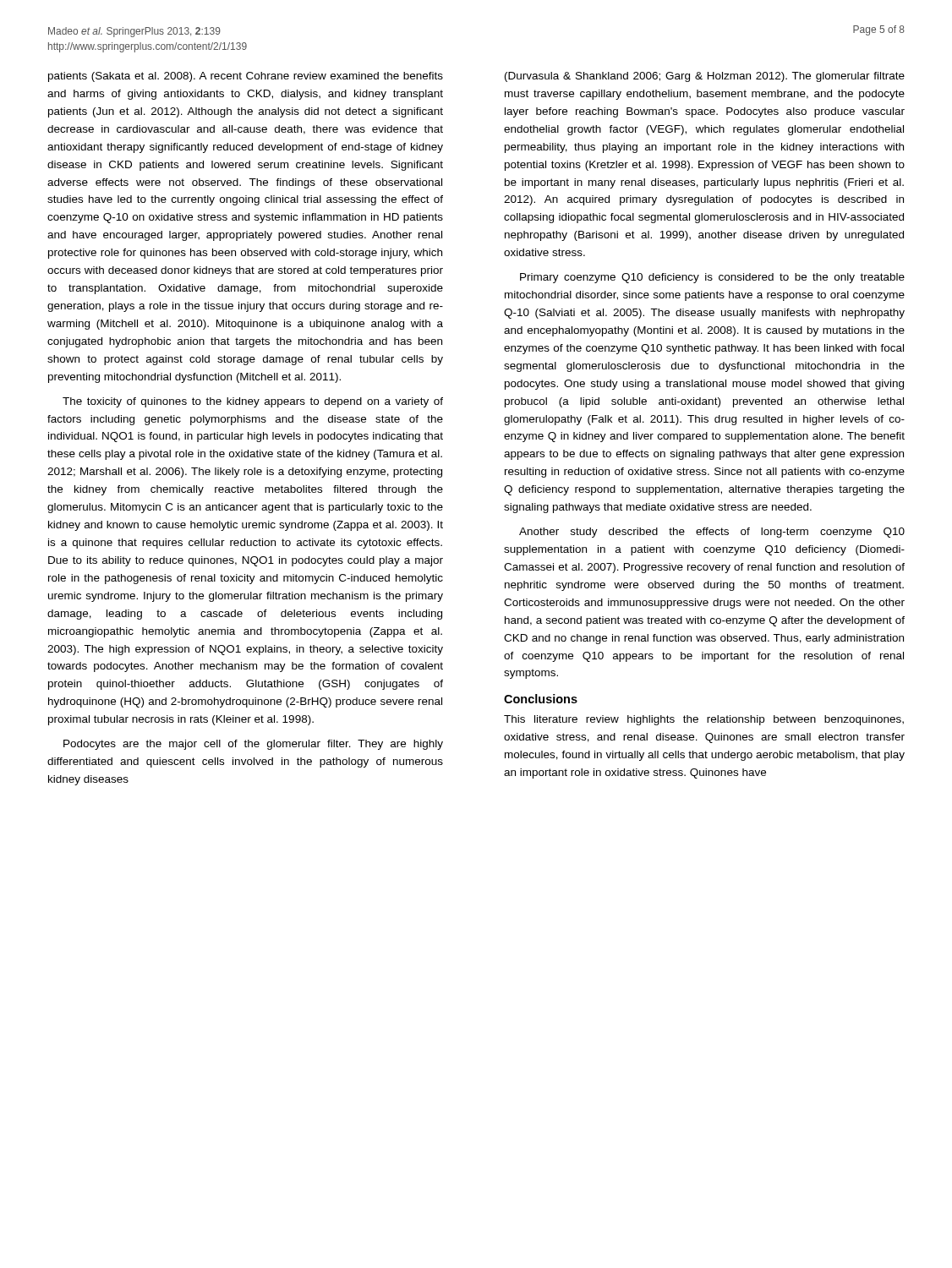Screen dimensions: 1268x952
Task: Where is the passage that starts "(Durvasula & Shankland 2006; Garg"?
Action: (x=704, y=165)
